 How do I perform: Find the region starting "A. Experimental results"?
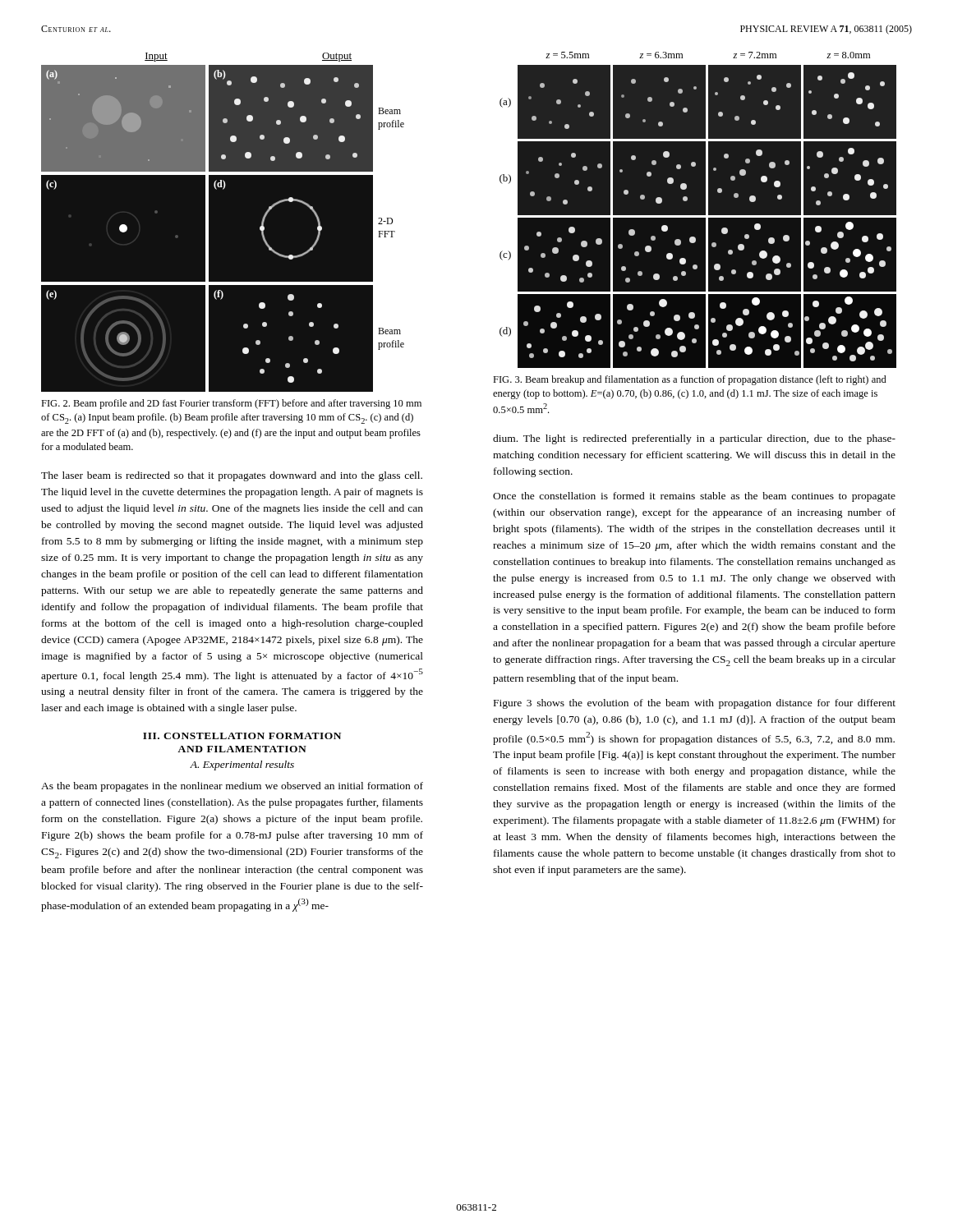point(242,764)
